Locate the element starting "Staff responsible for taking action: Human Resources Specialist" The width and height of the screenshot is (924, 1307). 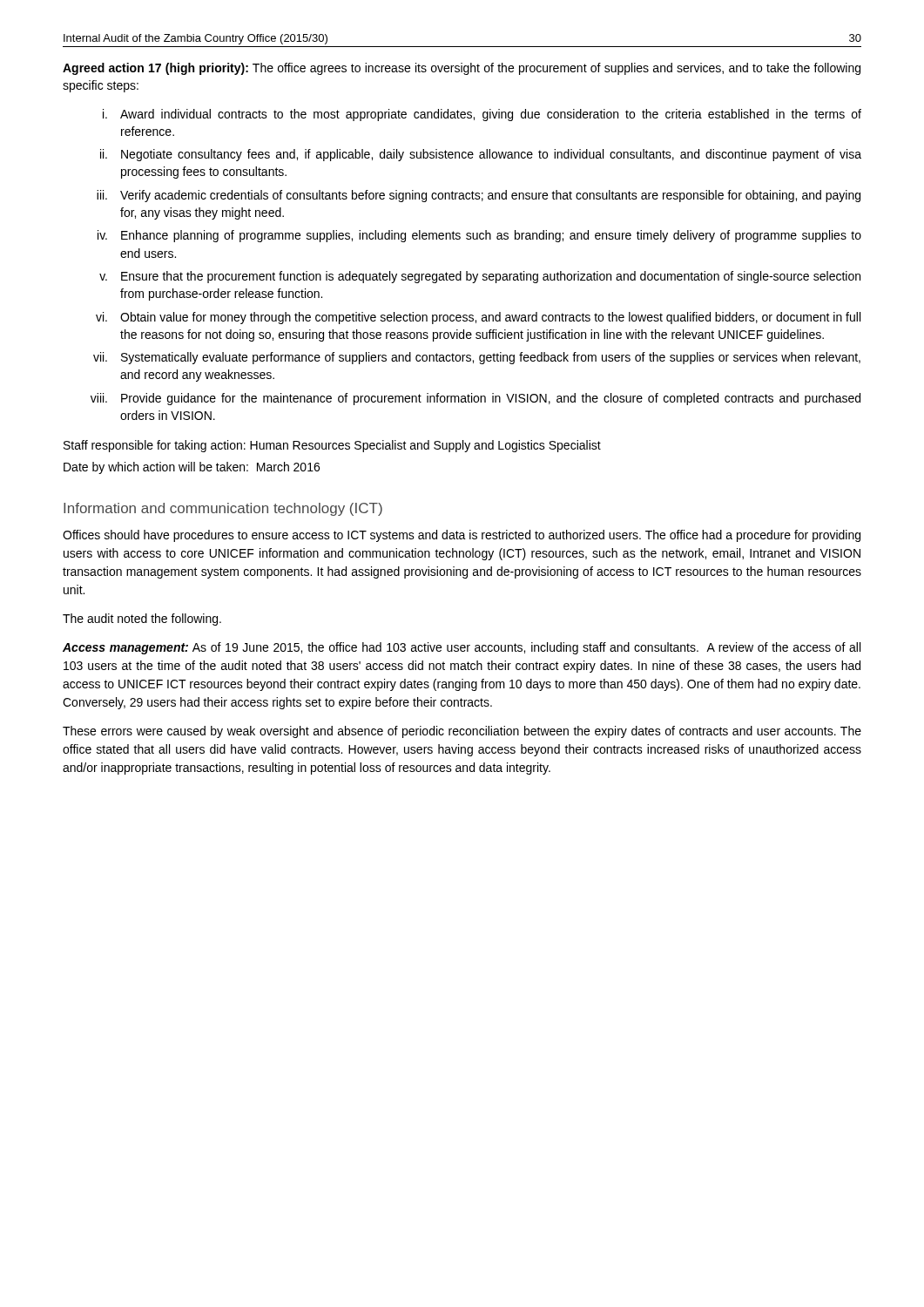[x=332, y=446]
